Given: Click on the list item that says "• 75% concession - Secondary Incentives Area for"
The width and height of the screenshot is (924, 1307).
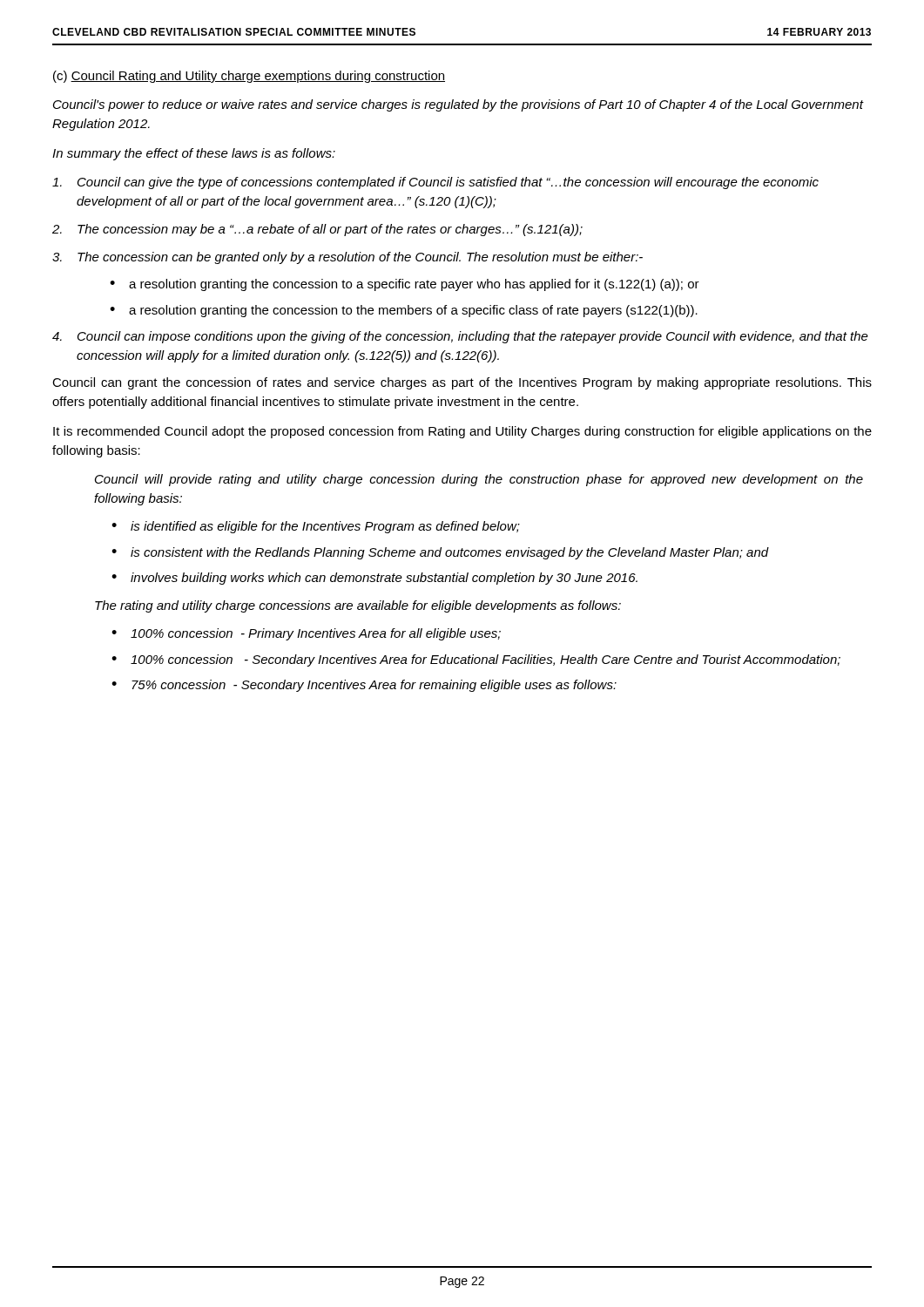Looking at the screenshot, I should 487,685.
